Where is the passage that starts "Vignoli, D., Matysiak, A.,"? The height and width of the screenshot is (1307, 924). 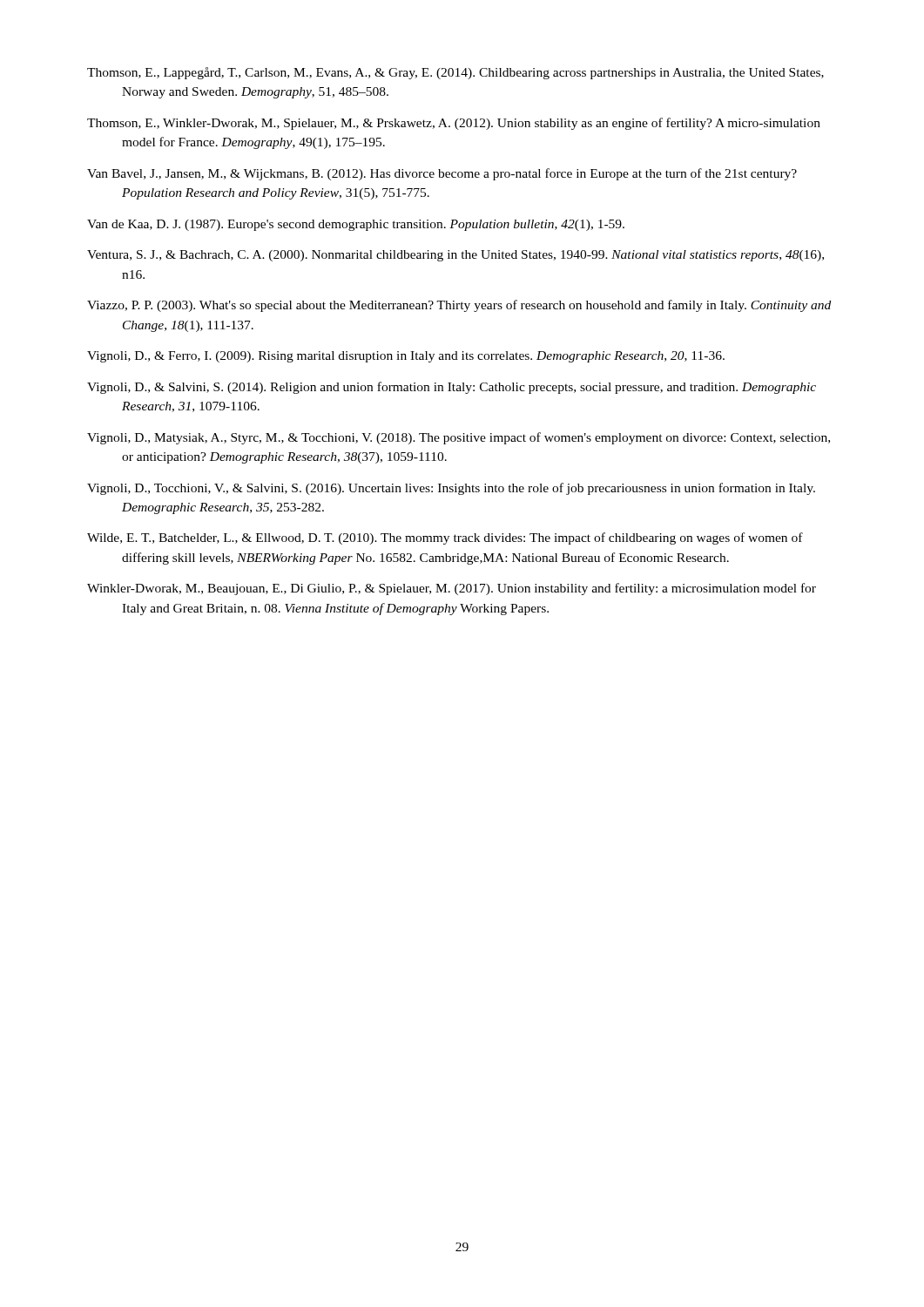pos(459,446)
